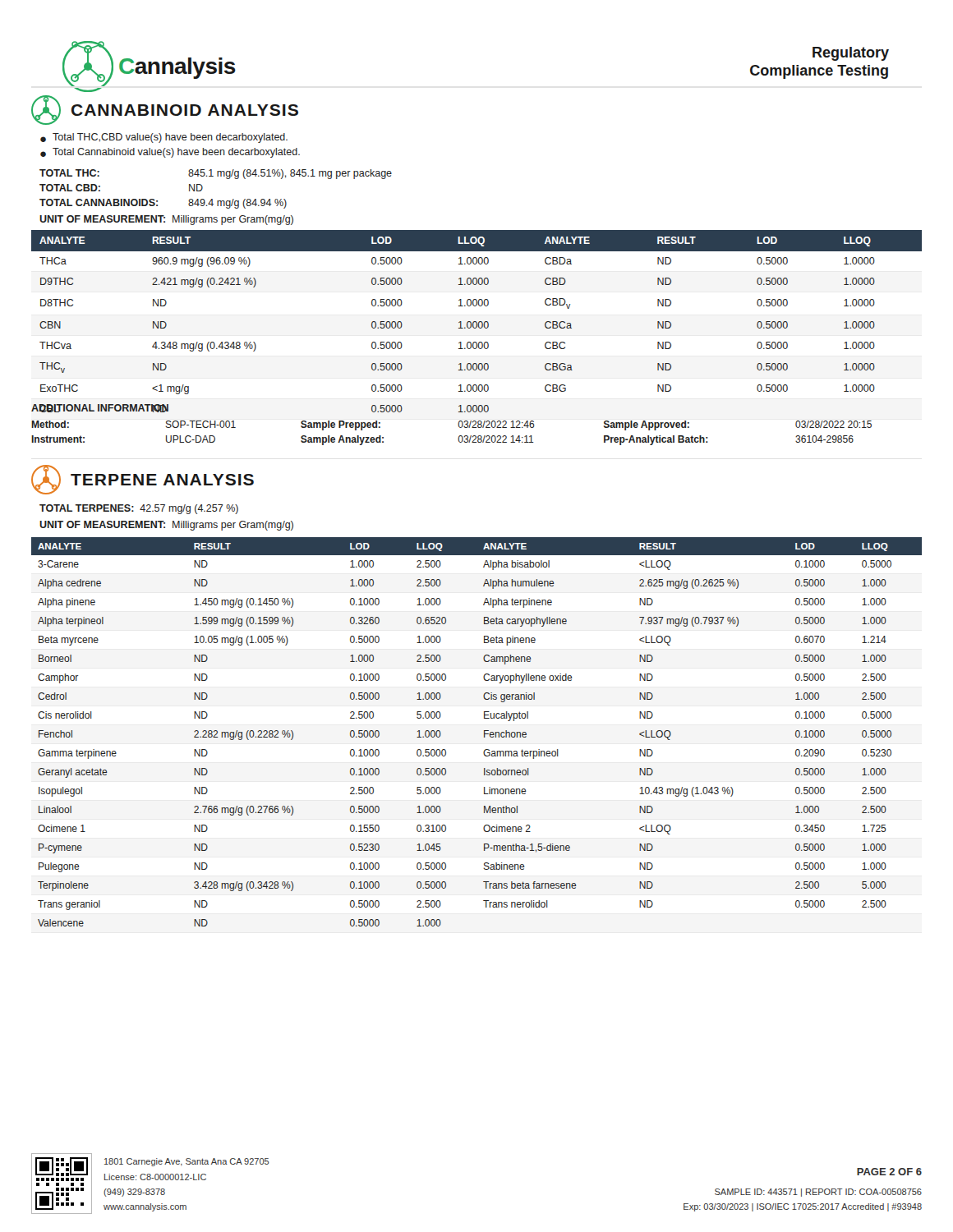Viewport: 953px width, 1232px height.
Task: Find the table that mentions "2.282 mg/g (0.2282 %)"
Action: [476, 735]
